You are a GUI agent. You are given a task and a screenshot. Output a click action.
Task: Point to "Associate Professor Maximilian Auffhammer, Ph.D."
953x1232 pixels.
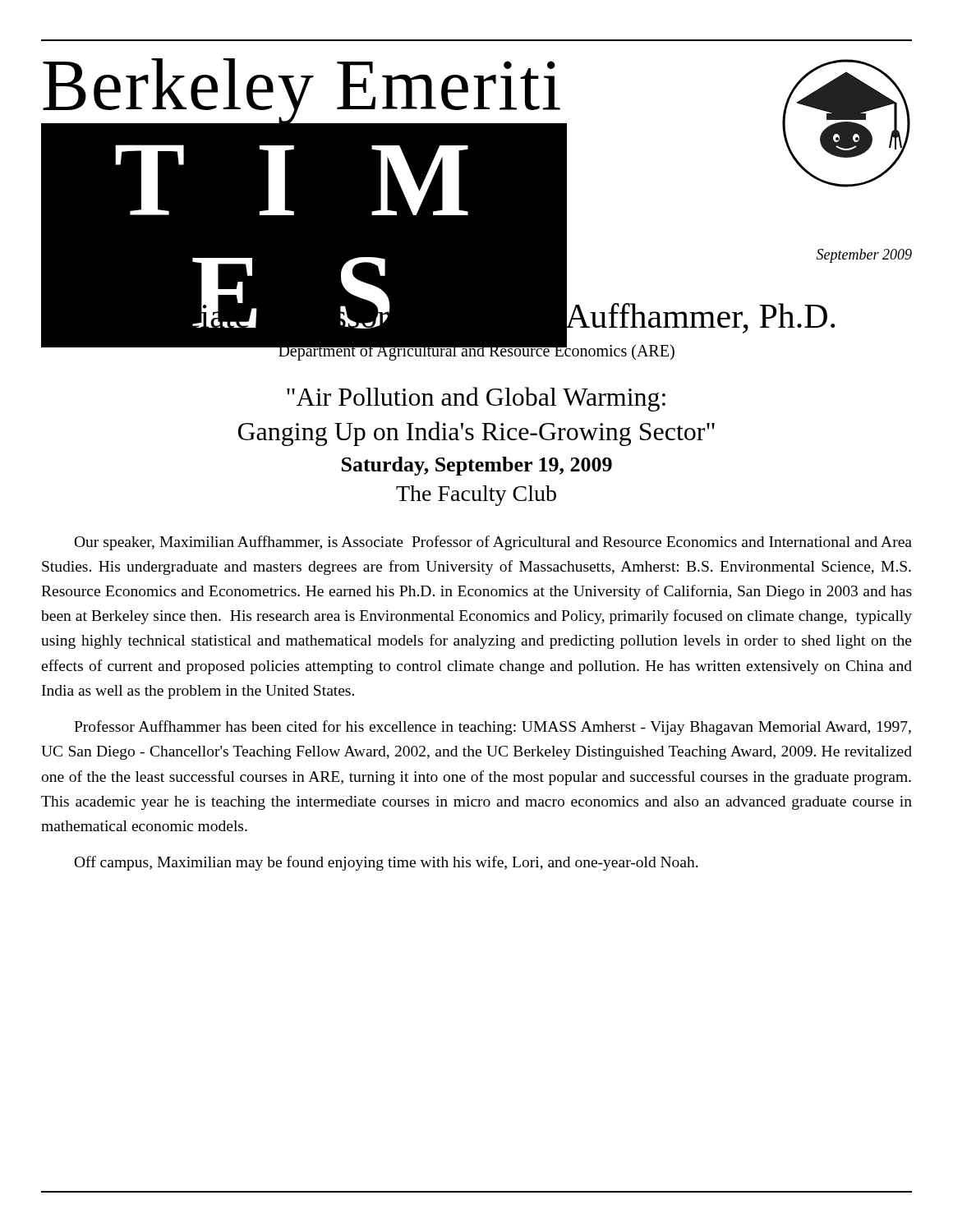207,316
